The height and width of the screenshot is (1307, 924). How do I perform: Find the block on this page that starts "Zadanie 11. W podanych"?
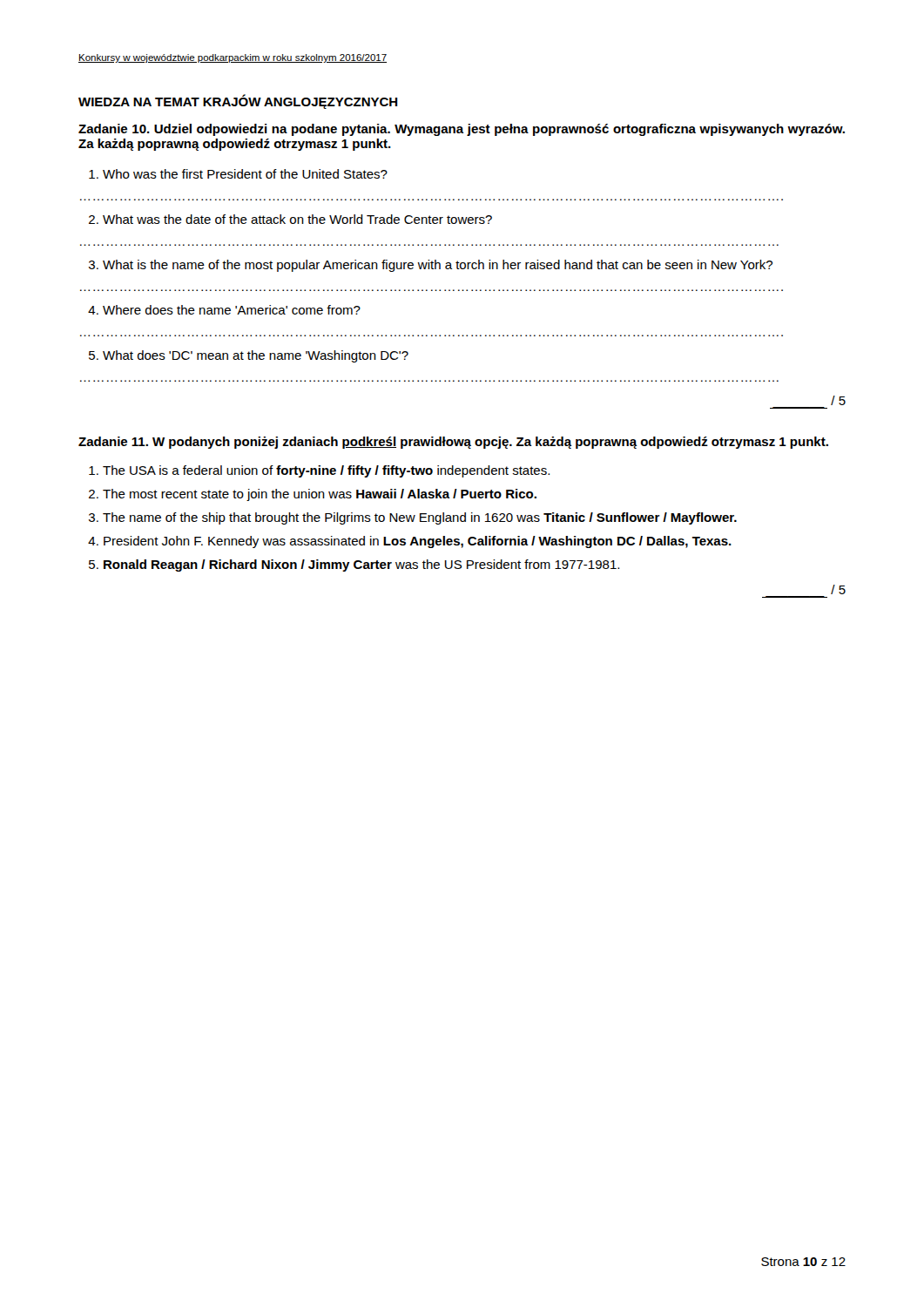tap(454, 441)
